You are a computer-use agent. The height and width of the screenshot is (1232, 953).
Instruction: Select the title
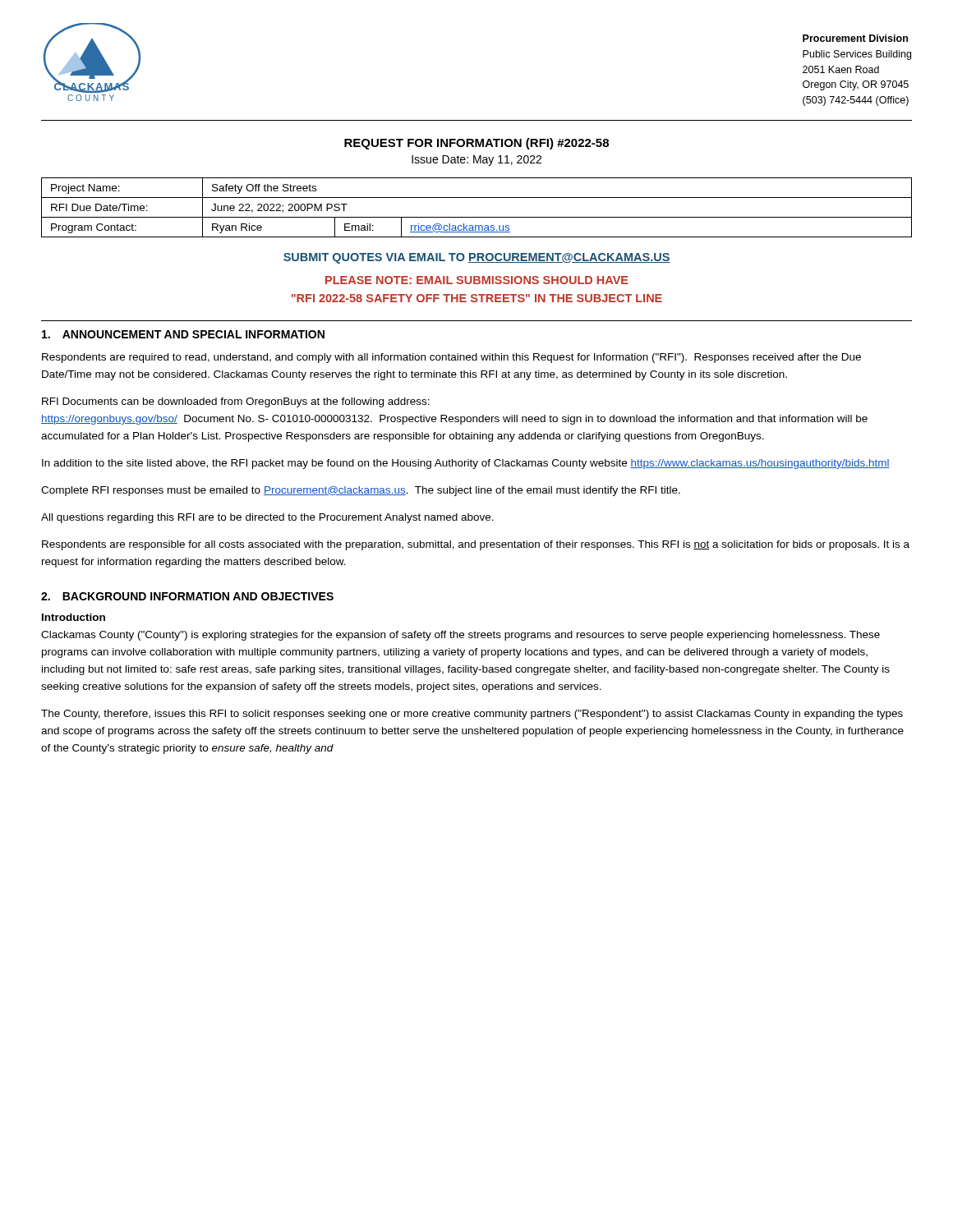476,142
